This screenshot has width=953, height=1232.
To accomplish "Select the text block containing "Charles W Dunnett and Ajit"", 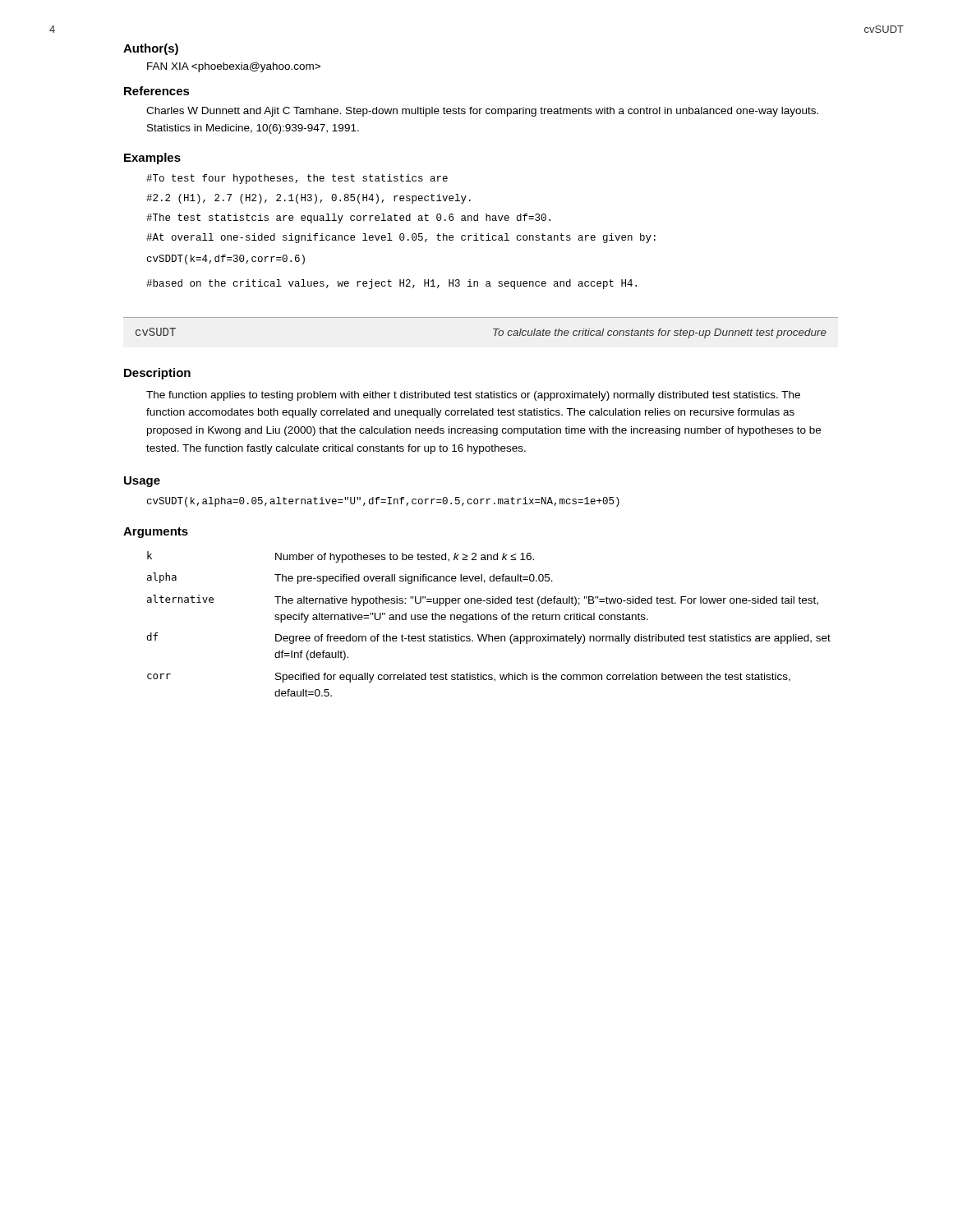I will pyautogui.click(x=483, y=119).
